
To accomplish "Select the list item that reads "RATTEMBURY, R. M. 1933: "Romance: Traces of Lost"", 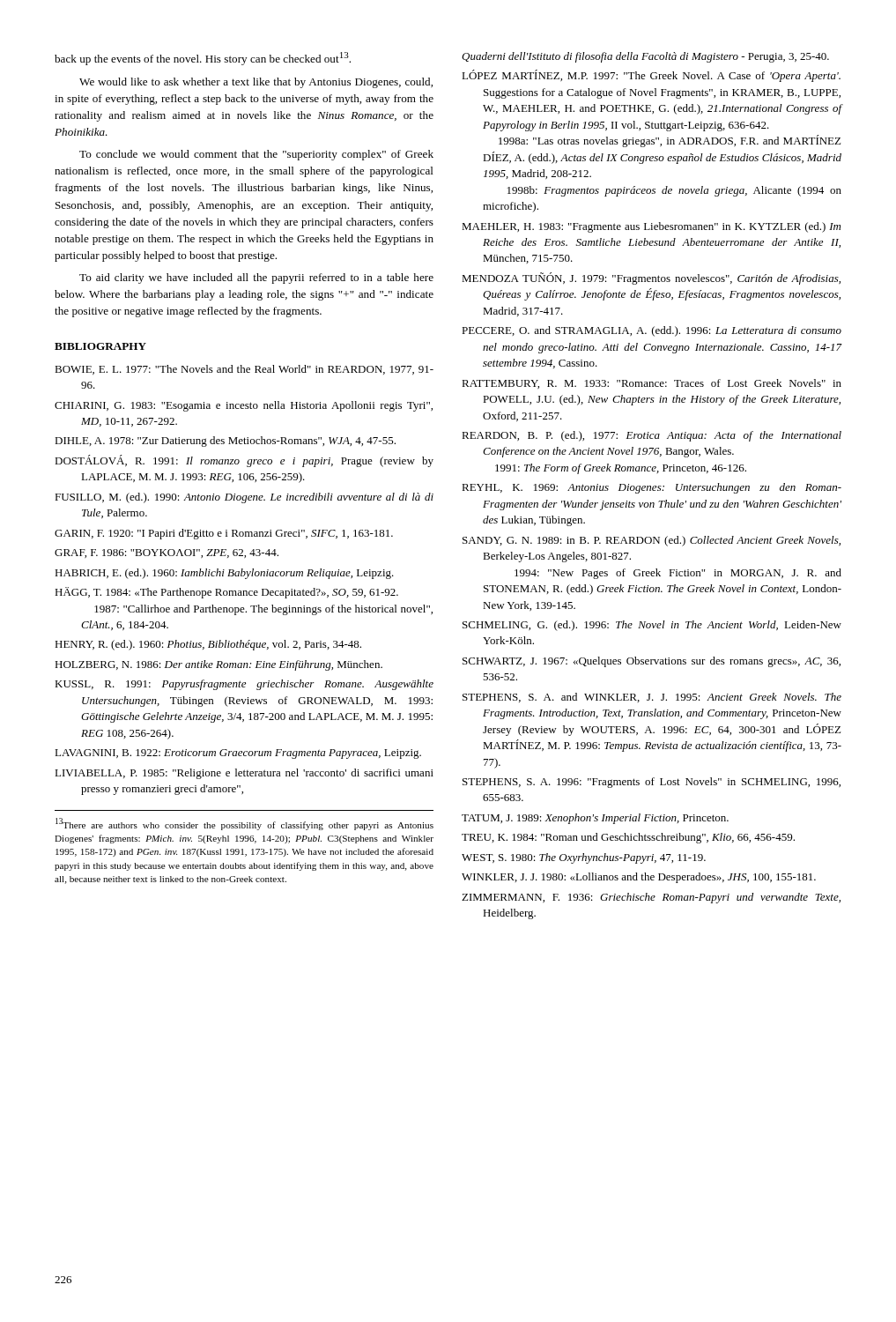I will click(x=651, y=399).
